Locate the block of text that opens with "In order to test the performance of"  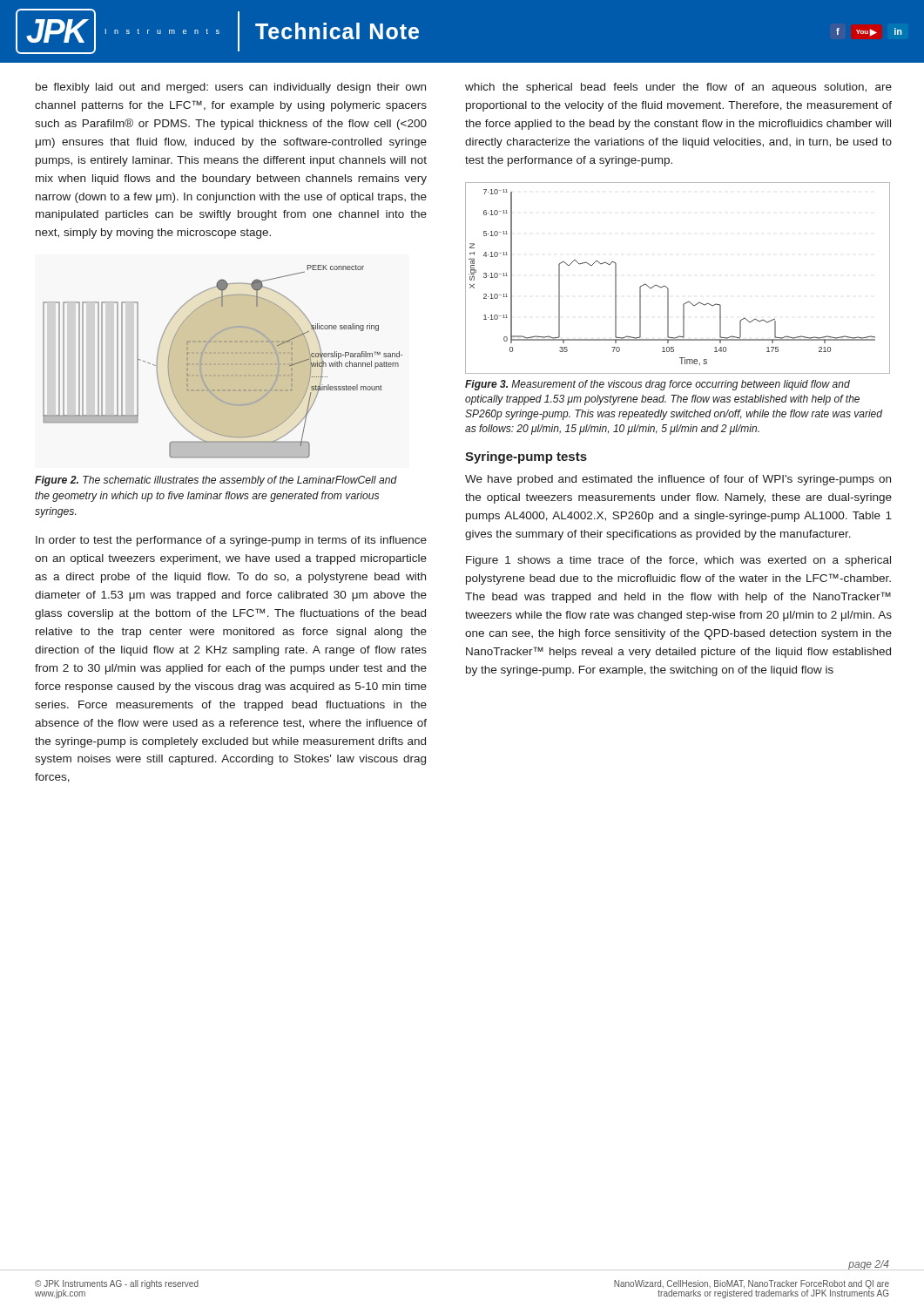coord(231,659)
